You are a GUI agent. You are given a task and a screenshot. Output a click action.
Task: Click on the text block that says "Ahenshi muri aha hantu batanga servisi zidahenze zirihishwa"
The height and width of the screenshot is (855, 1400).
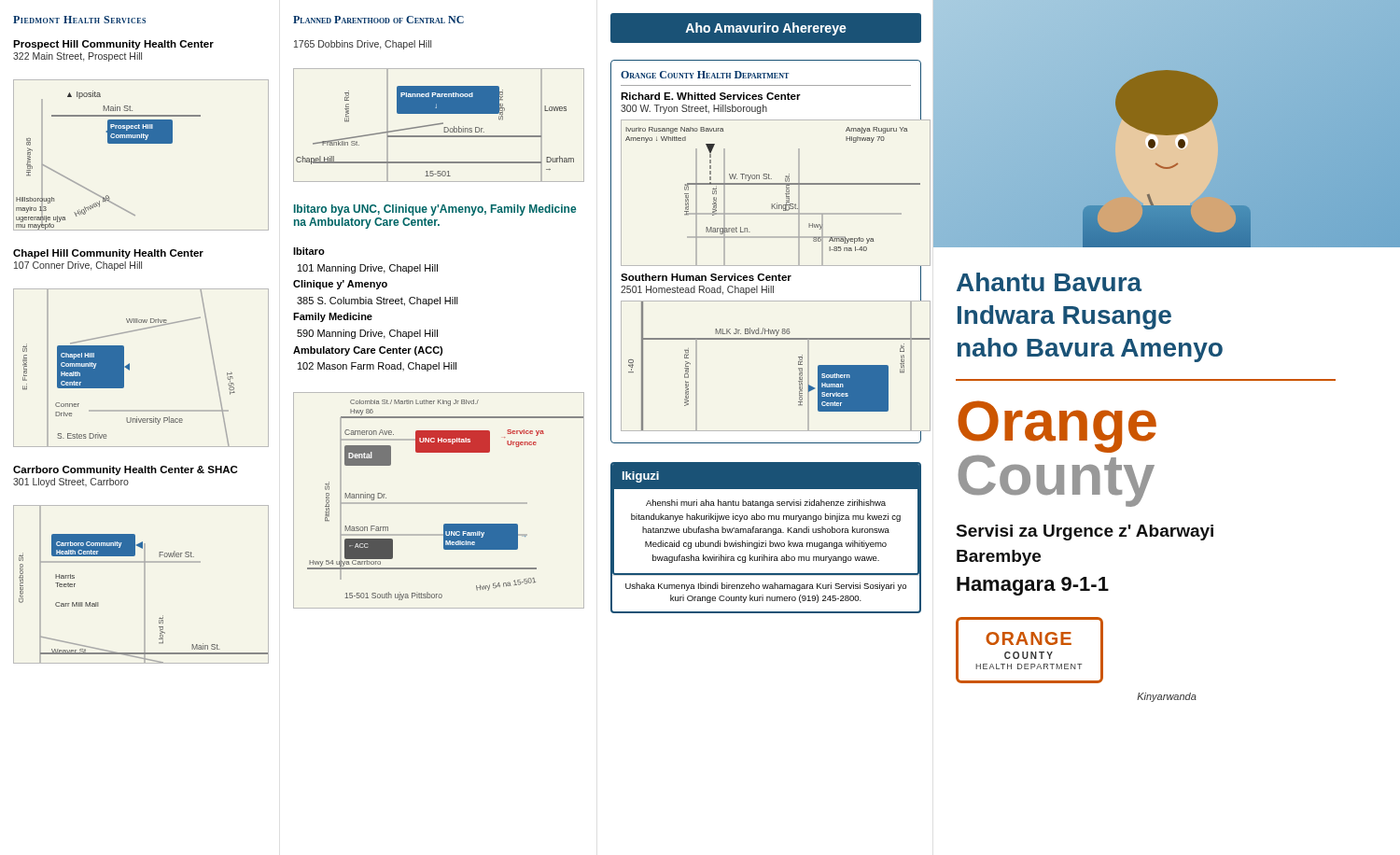[x=766, y=530]
